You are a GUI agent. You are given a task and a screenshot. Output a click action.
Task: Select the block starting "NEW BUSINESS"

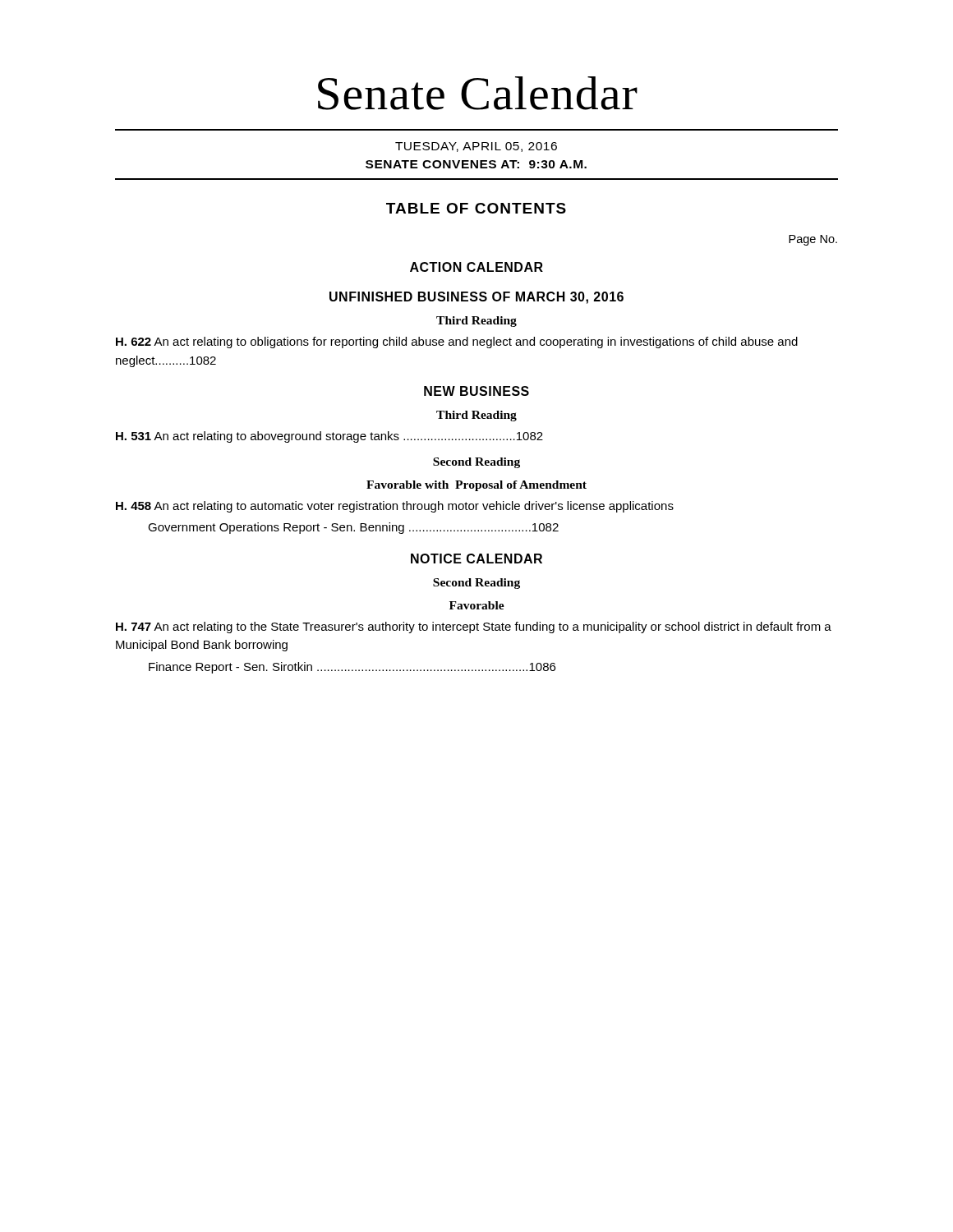click(476, 391)
